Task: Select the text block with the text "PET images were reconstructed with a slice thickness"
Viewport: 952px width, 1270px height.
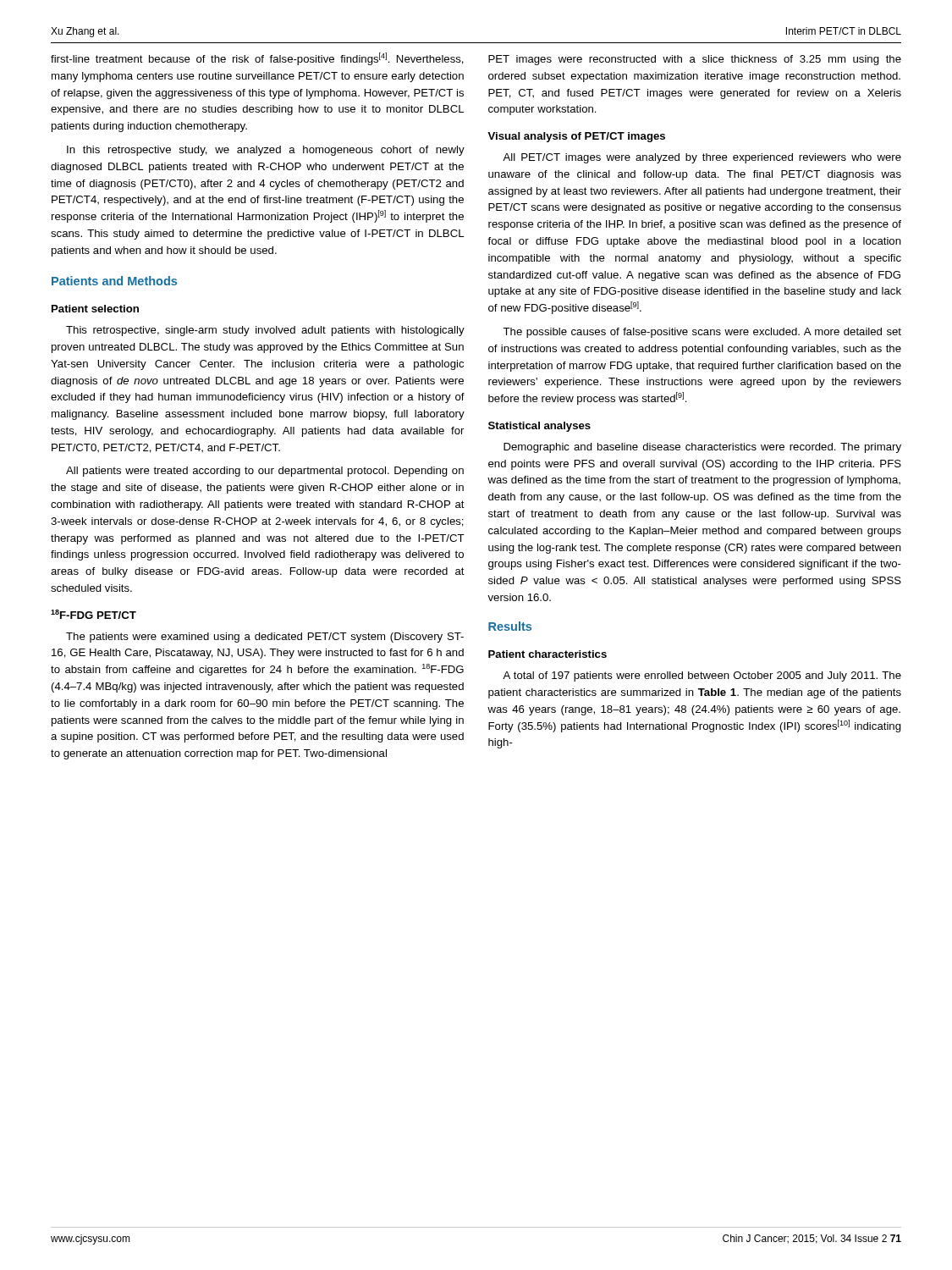Action: tap(695, 84)
